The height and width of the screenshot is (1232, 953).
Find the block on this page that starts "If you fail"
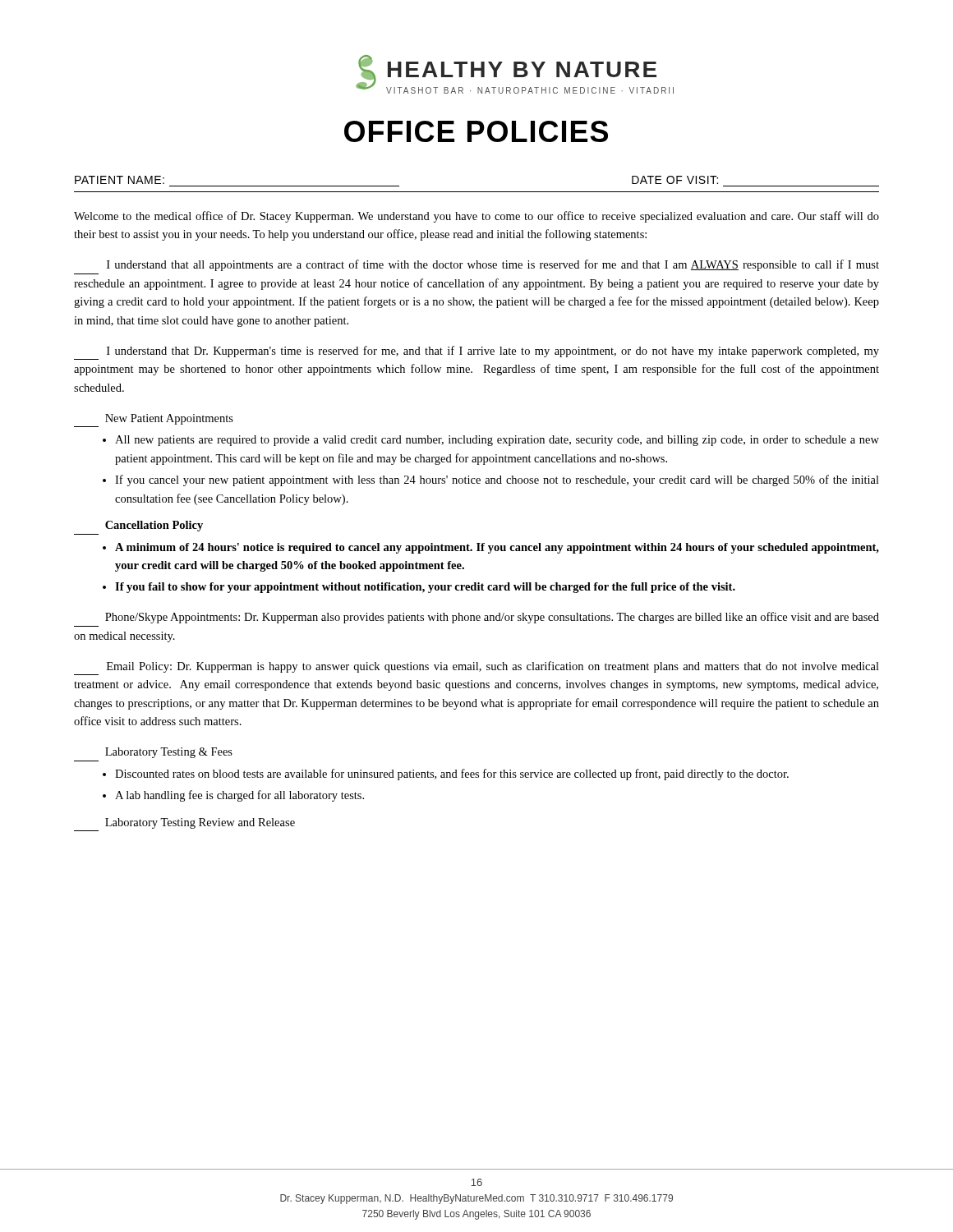(x=425, y=587)
